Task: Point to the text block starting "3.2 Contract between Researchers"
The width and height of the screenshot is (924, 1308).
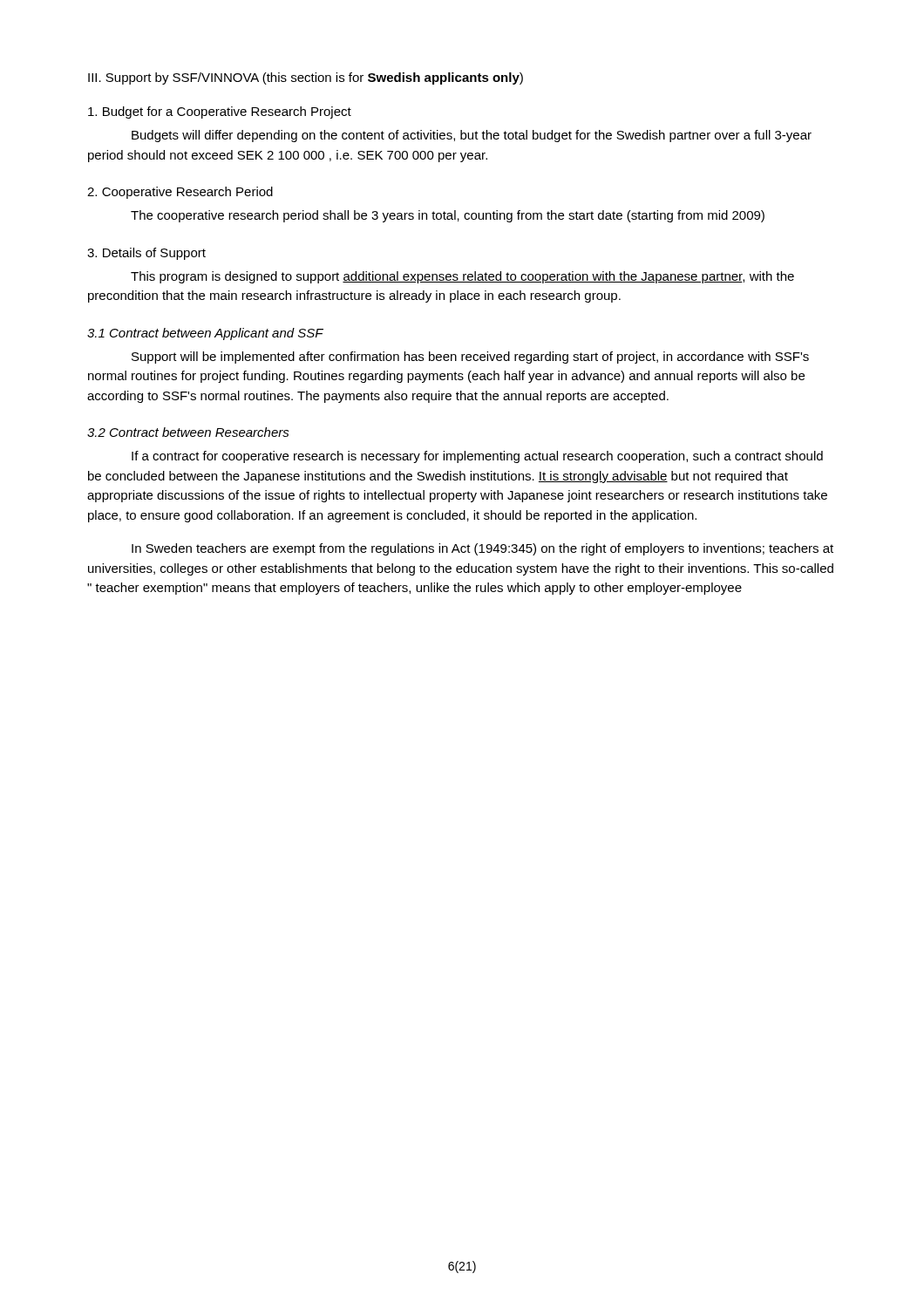Action: 188,432
